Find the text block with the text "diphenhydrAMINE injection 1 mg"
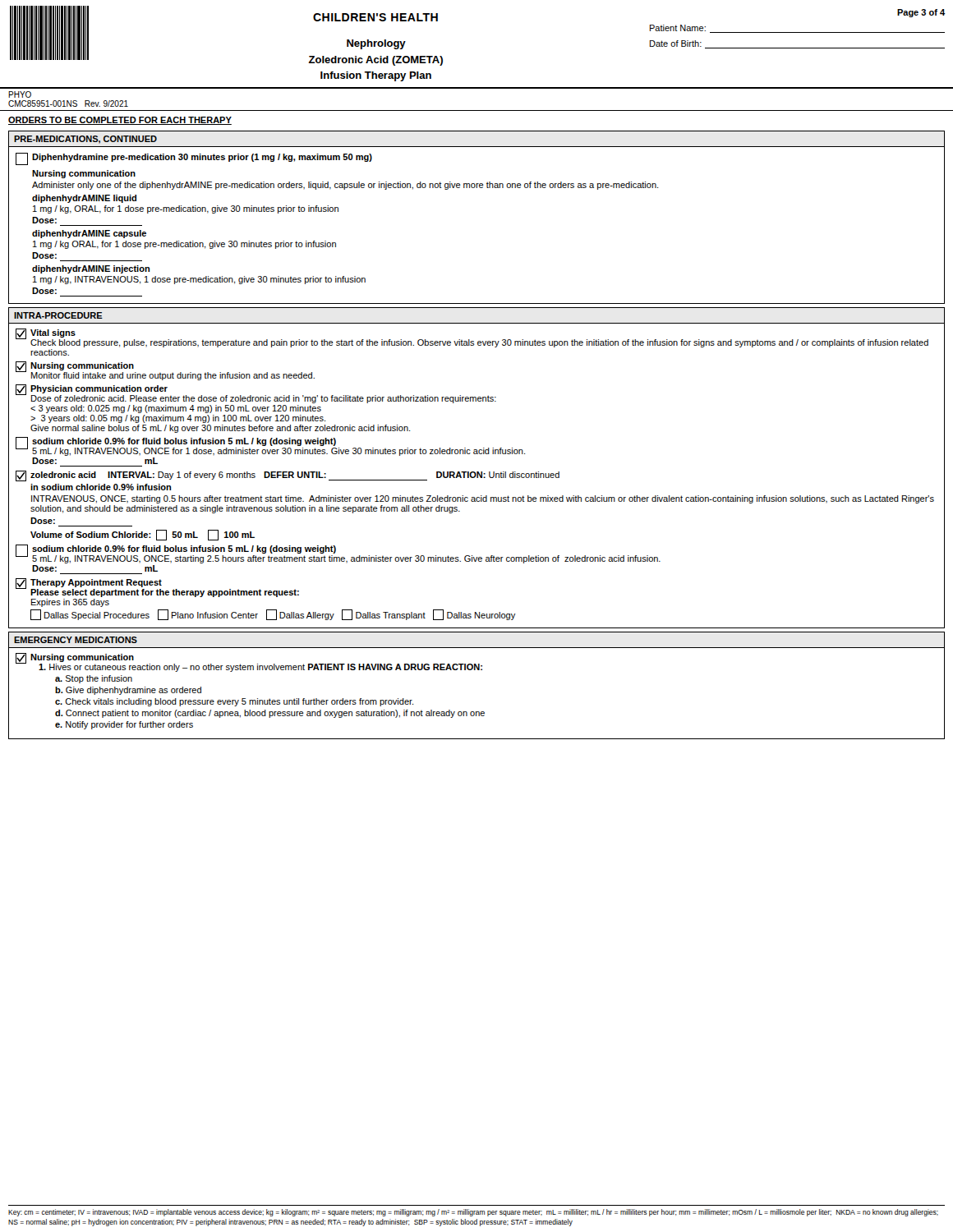 [91, 269]
